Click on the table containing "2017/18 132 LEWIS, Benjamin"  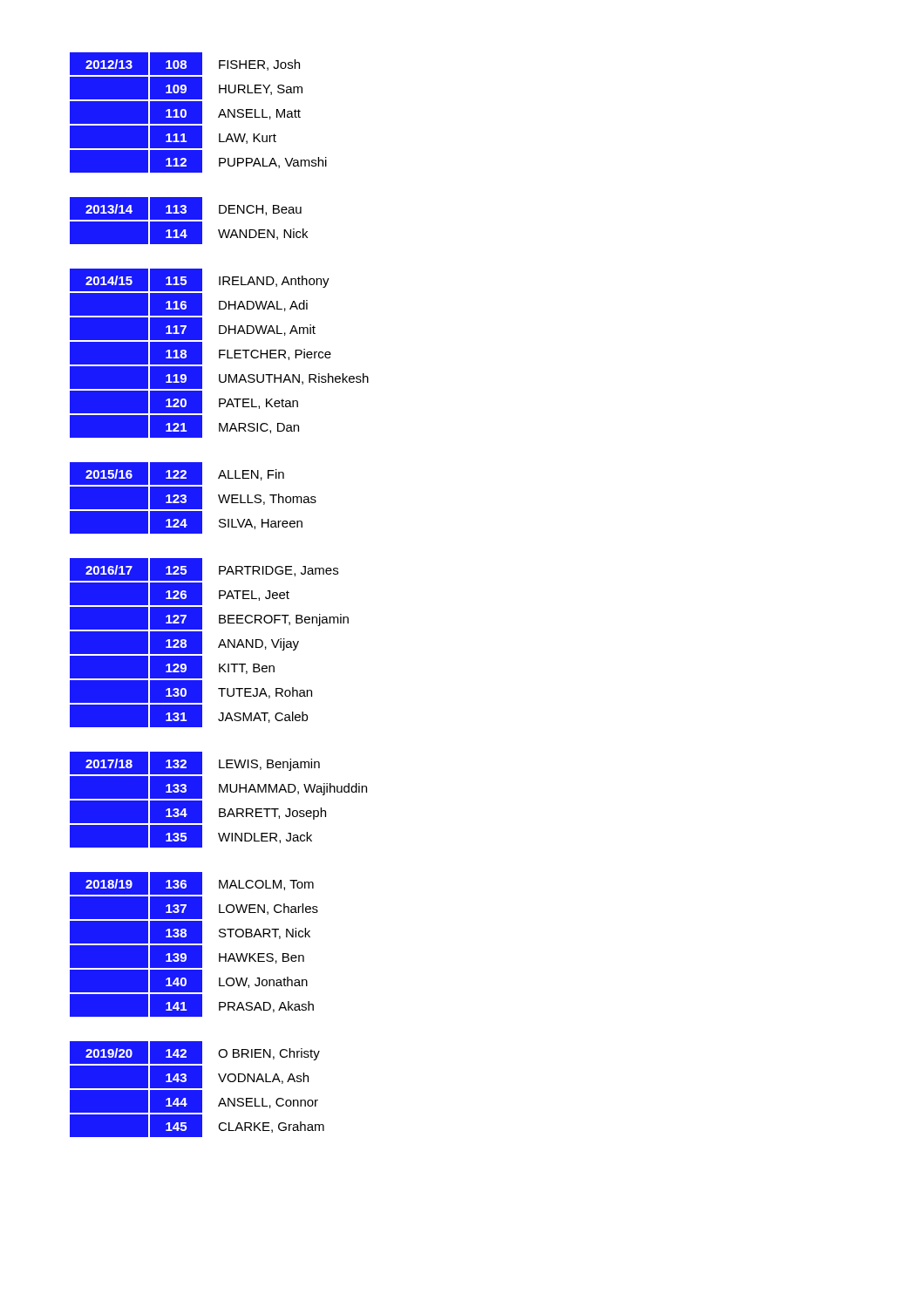(462, 800)
